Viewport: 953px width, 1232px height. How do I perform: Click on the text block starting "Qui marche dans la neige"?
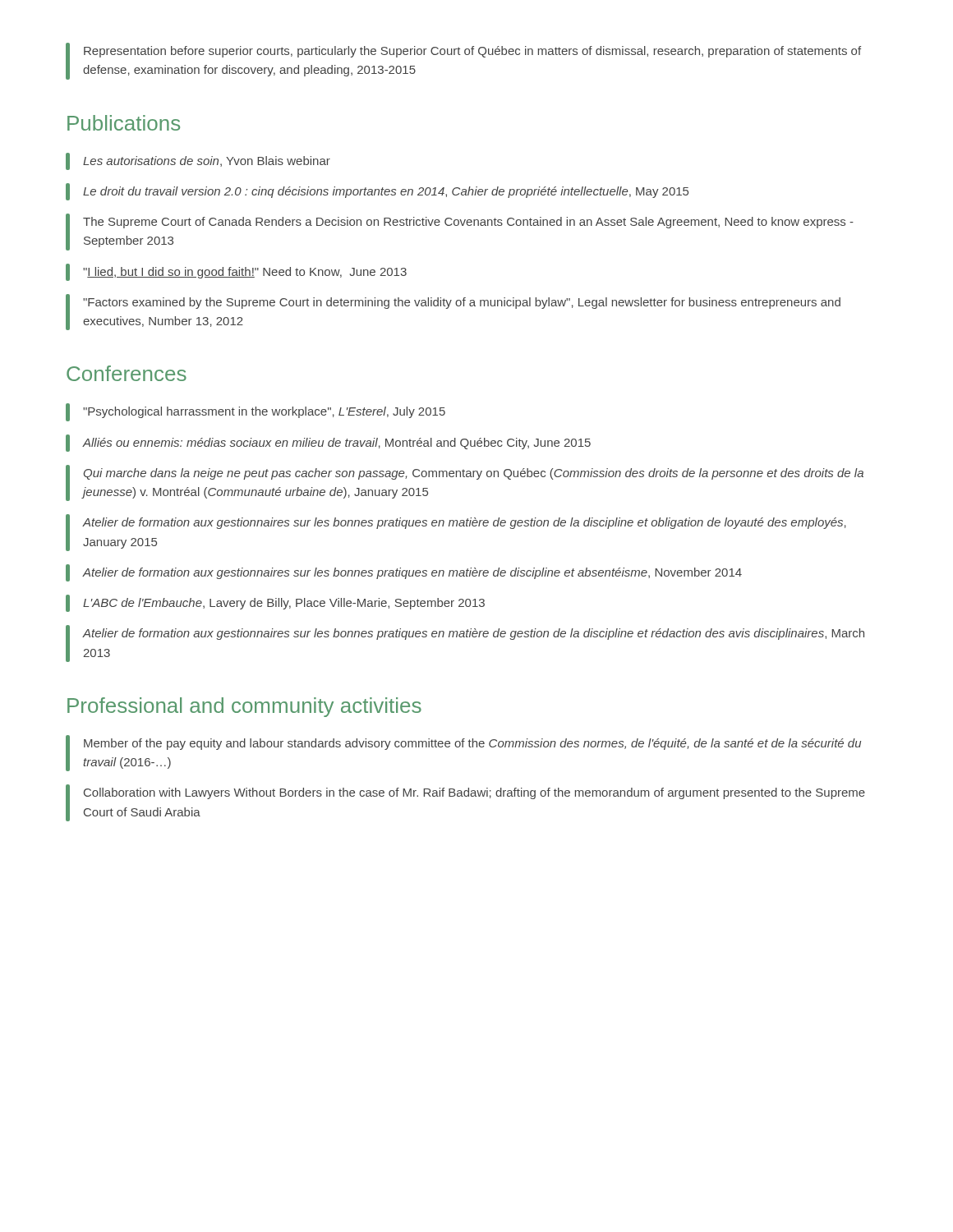click(476, 482)
